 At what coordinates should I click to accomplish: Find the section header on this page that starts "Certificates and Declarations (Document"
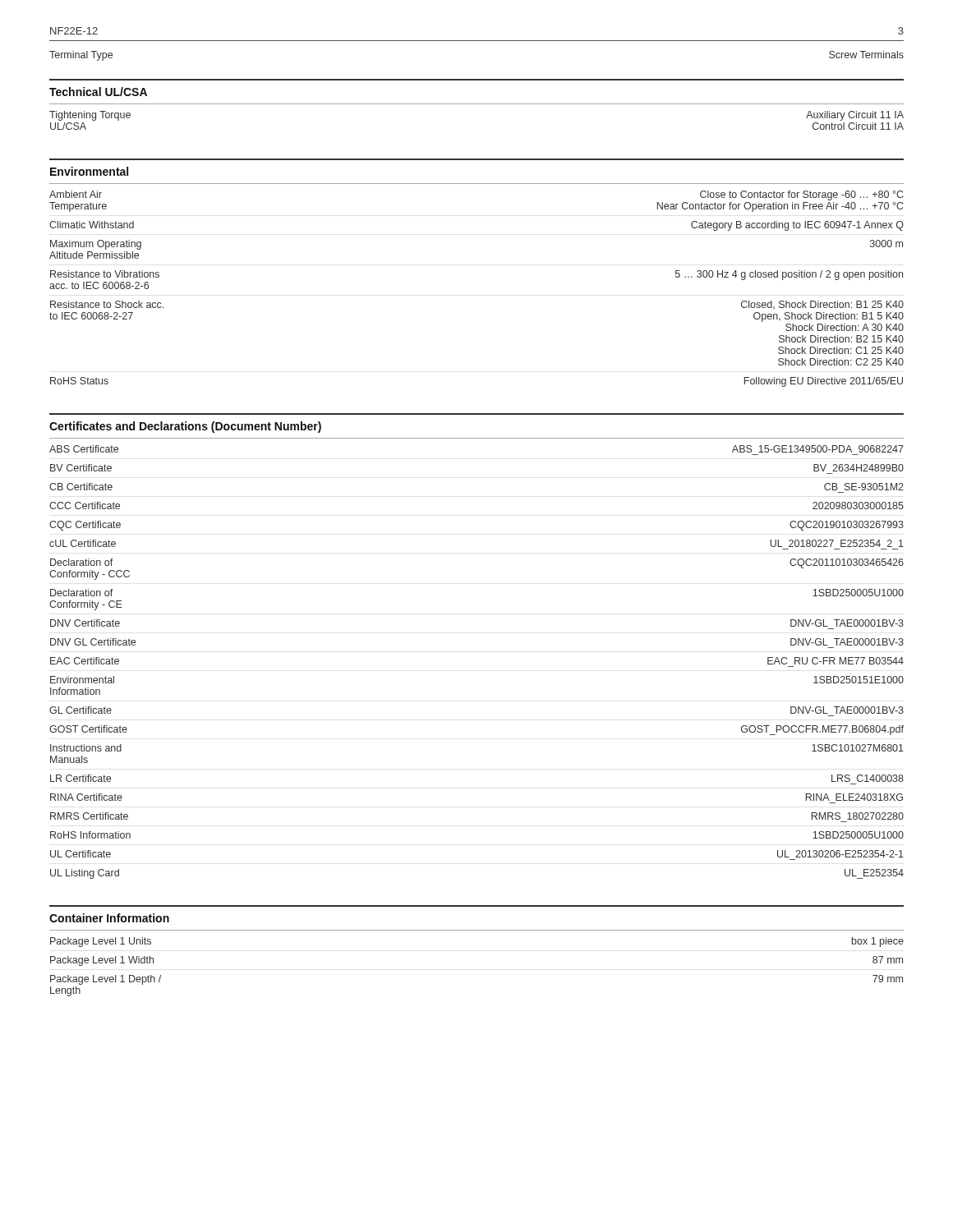[185, 426]
